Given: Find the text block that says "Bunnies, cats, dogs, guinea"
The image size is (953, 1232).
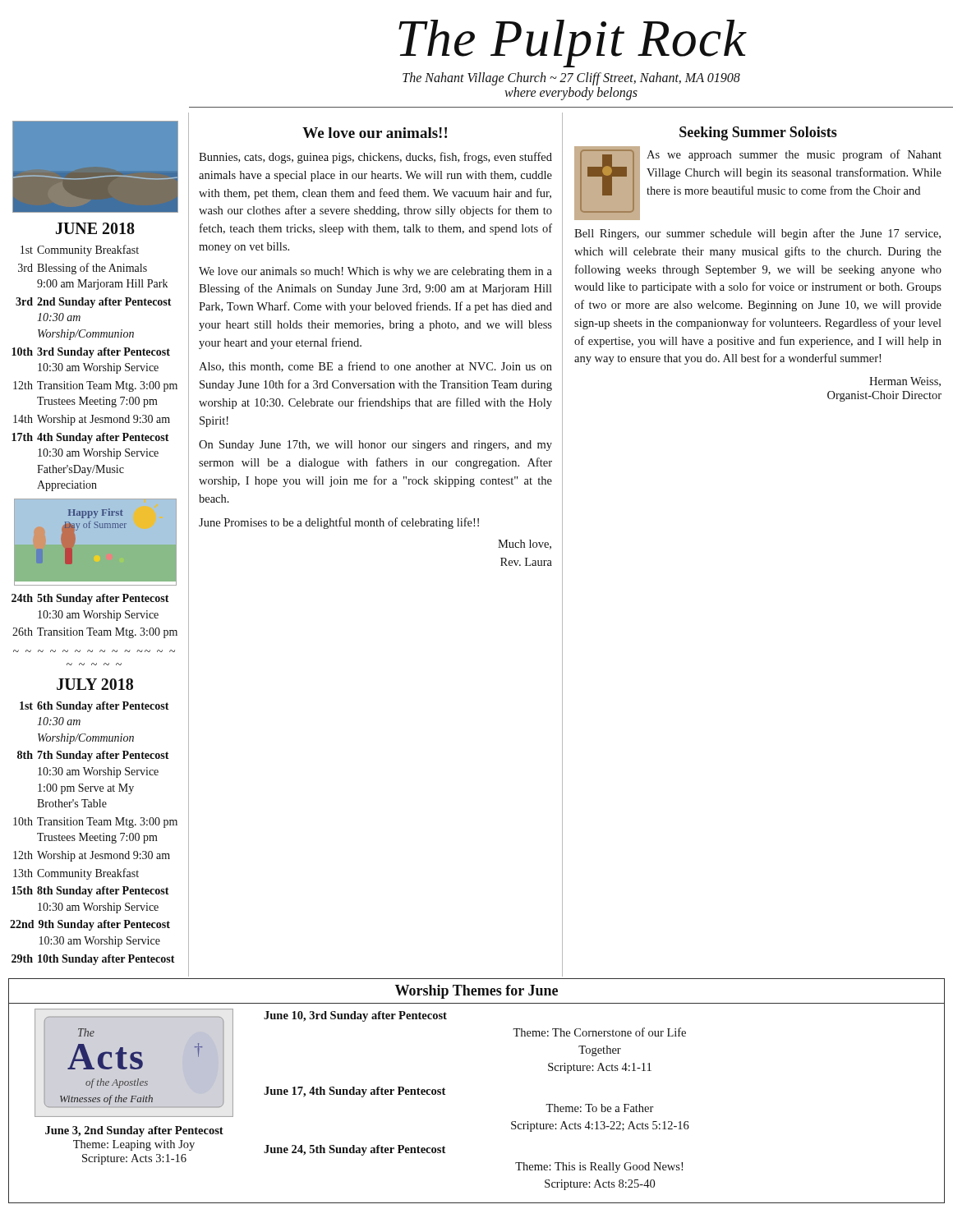Looking at the screenshot, I should [375, 202].
